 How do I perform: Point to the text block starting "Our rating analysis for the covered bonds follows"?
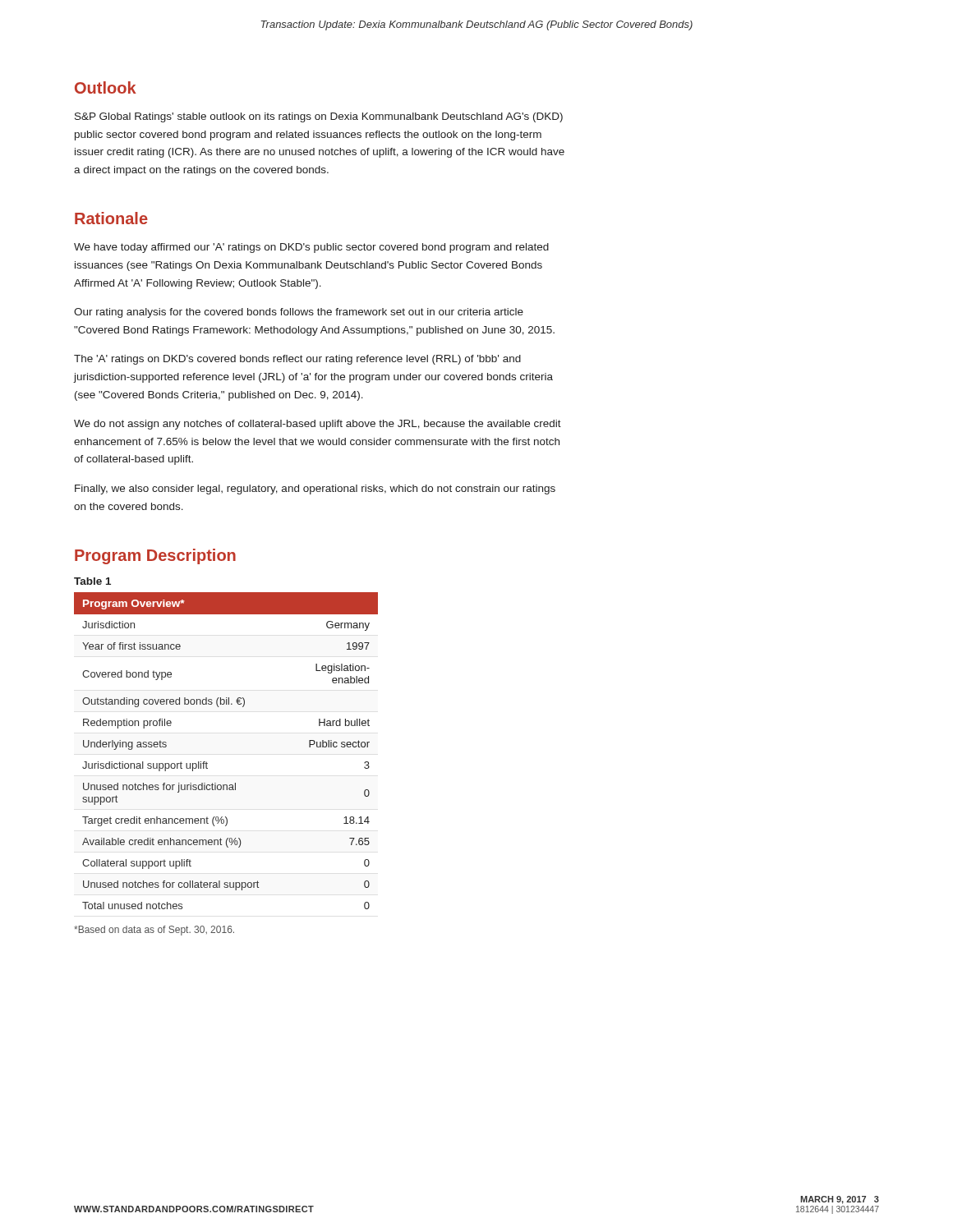click(x=315, y=321)
